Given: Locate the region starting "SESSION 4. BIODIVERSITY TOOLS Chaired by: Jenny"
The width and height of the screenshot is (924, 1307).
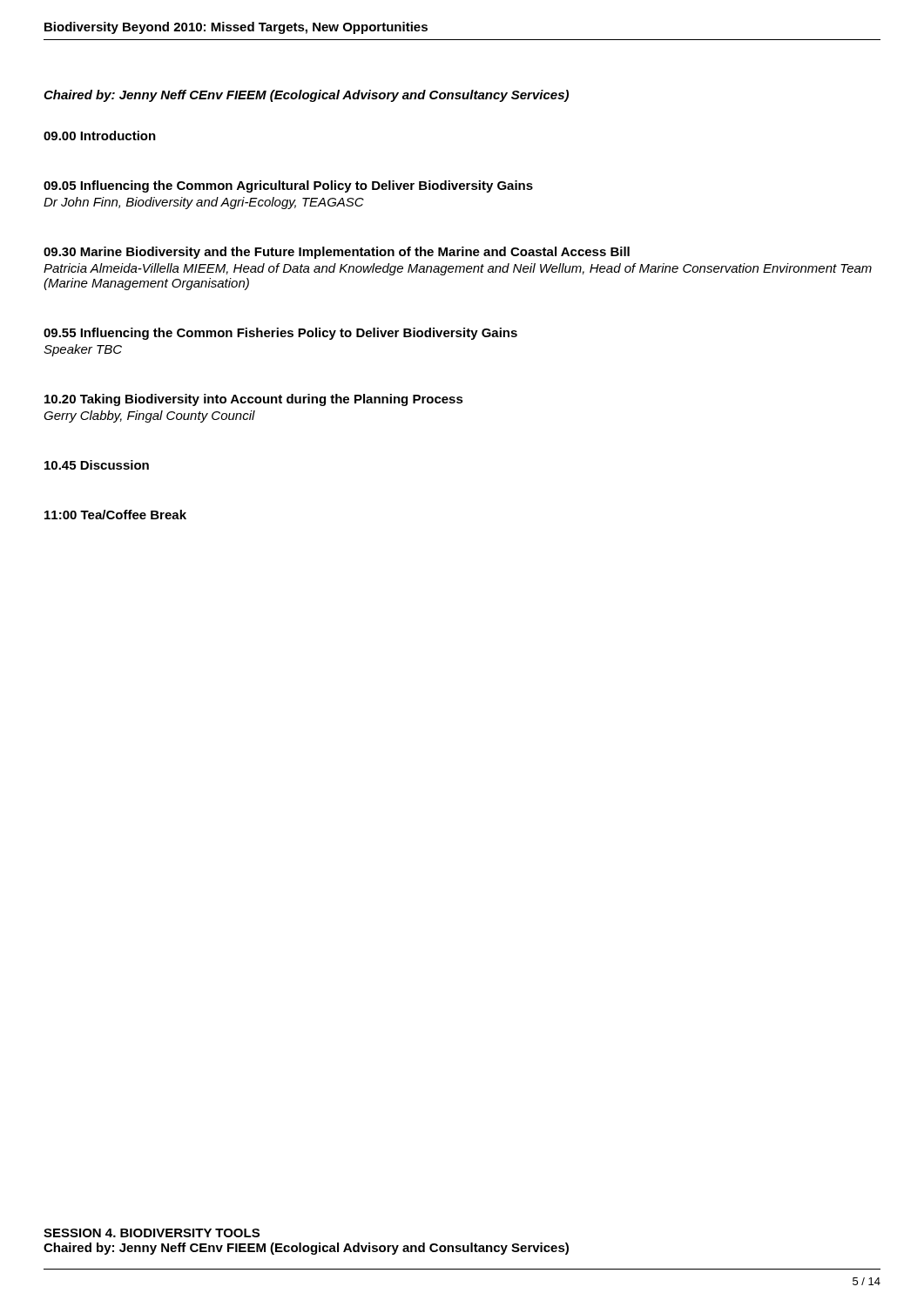Looking at the screenshot, I should tap(462, 1240).
